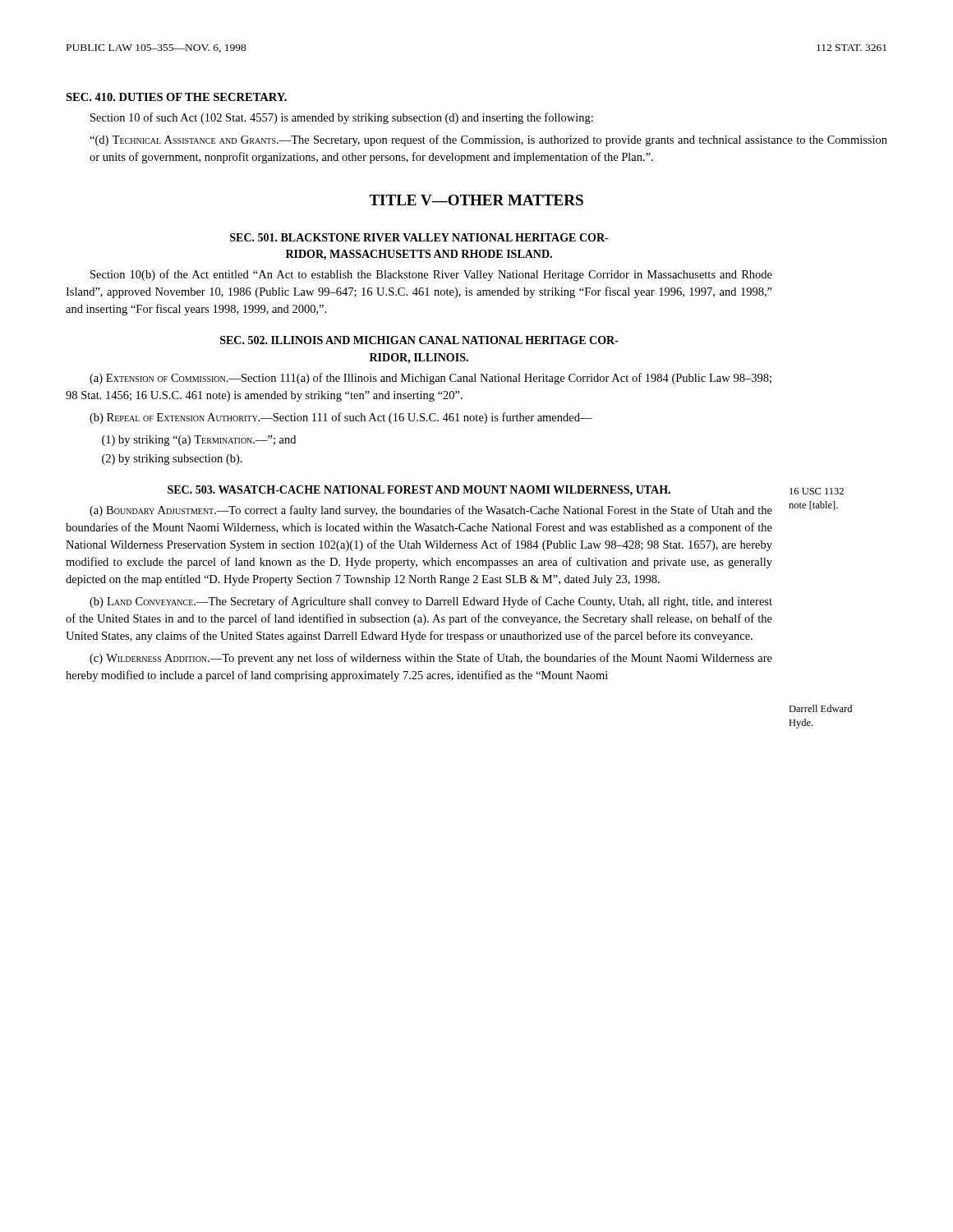This screenshot has height=1232, width=953.
Task: Select the element starting "(c) Wilderness Addition.—To prevent any net loss"
Action: (x=419, y=667)
